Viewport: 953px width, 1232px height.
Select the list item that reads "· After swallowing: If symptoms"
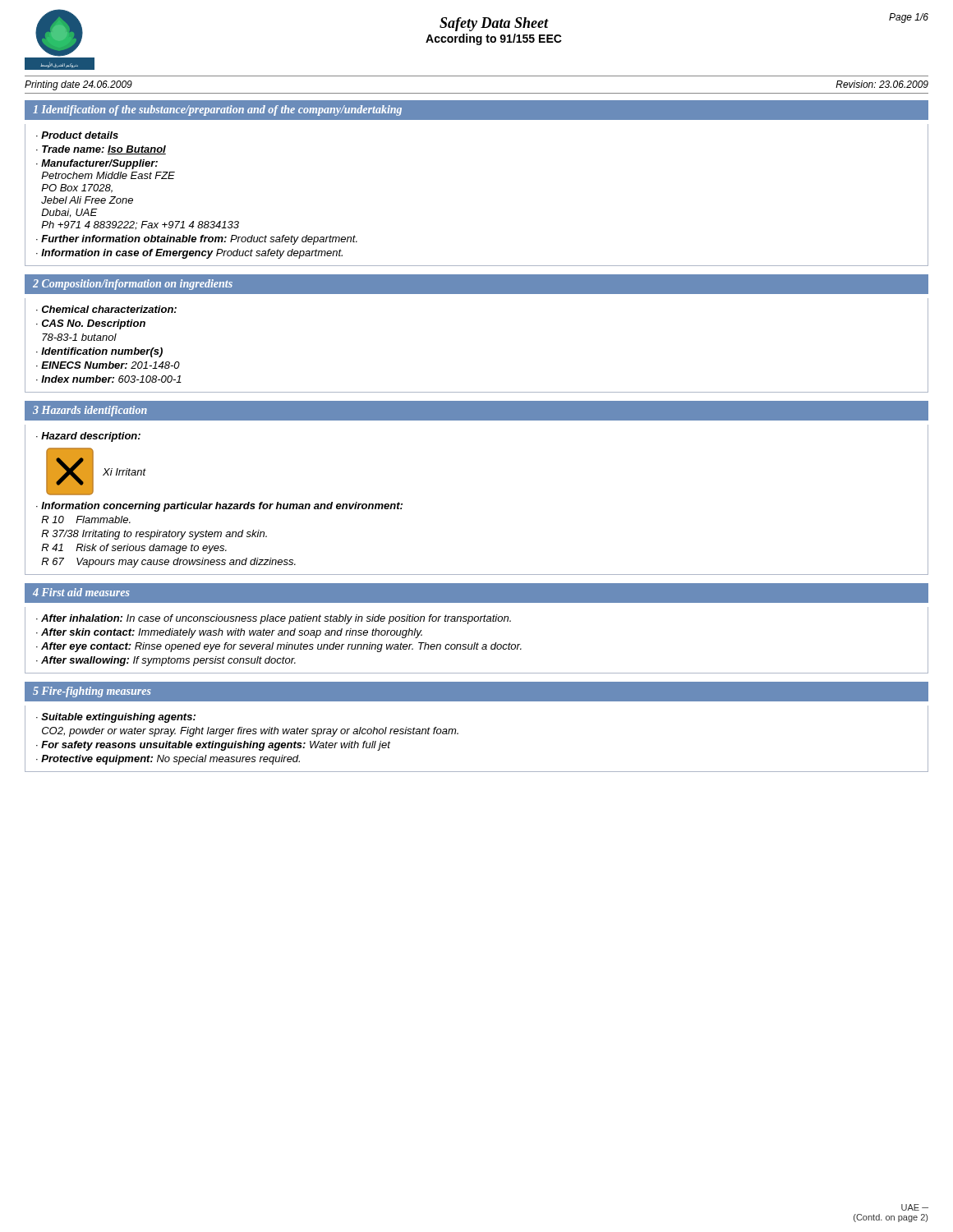pyautogui.click(x=166, y=660)
